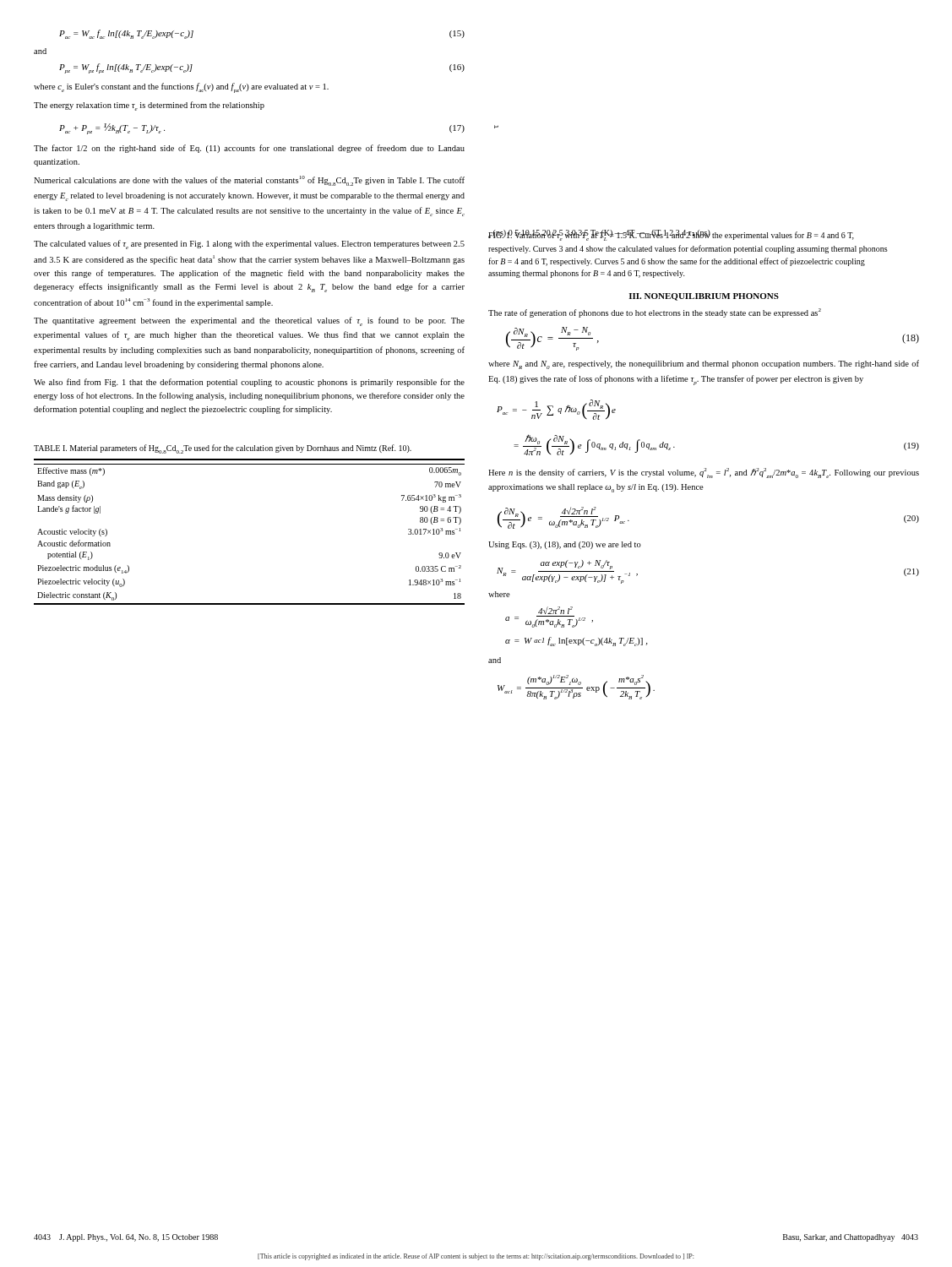The height and width of the screenshot is (1267, 952).
Task: Locate the text block containing "Using Eqs. (3),"
Action: pyautogui.click(x=565, y=545)
